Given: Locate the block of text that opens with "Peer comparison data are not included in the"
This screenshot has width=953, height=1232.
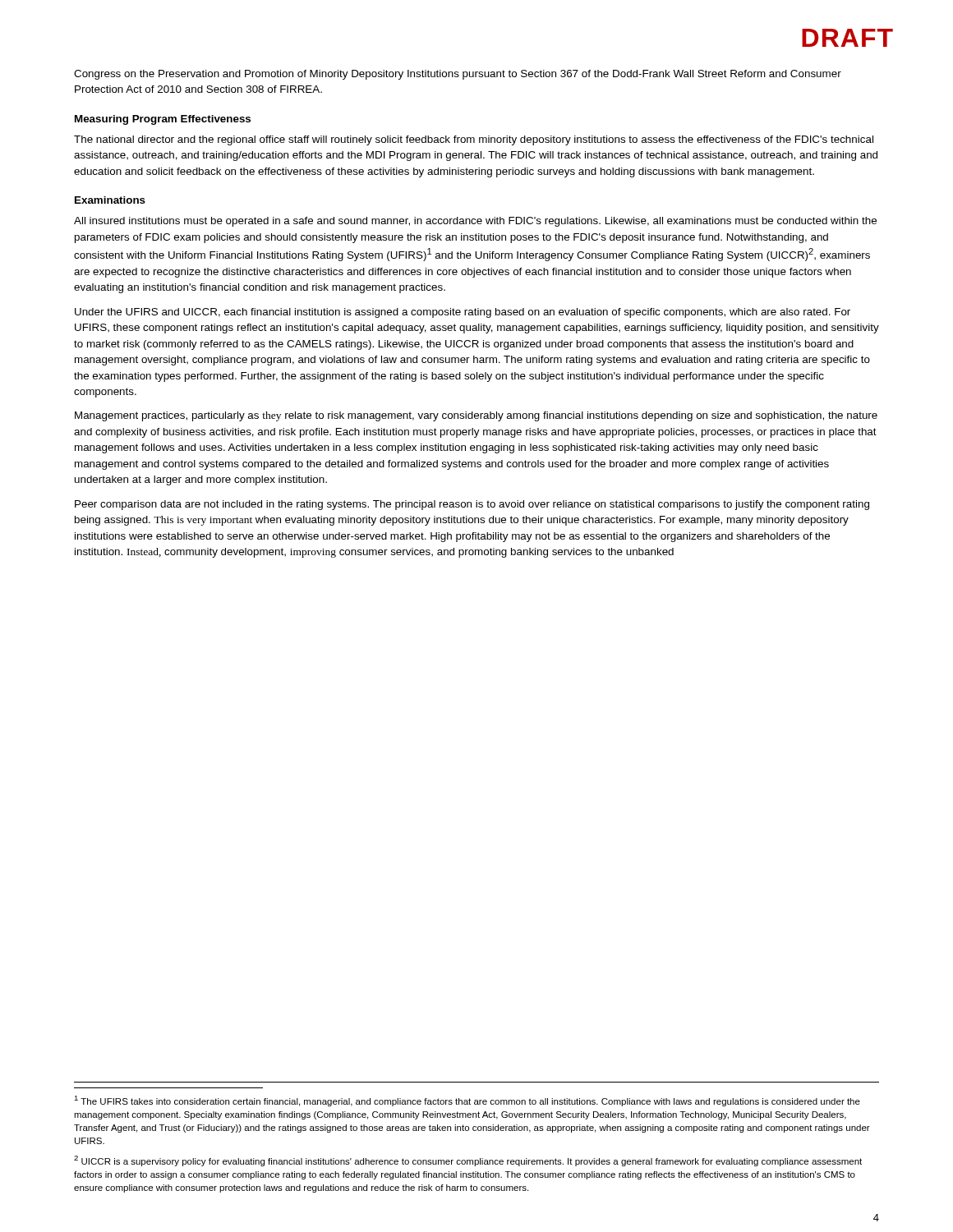Looking at the screenshot, I should [472, 528].
